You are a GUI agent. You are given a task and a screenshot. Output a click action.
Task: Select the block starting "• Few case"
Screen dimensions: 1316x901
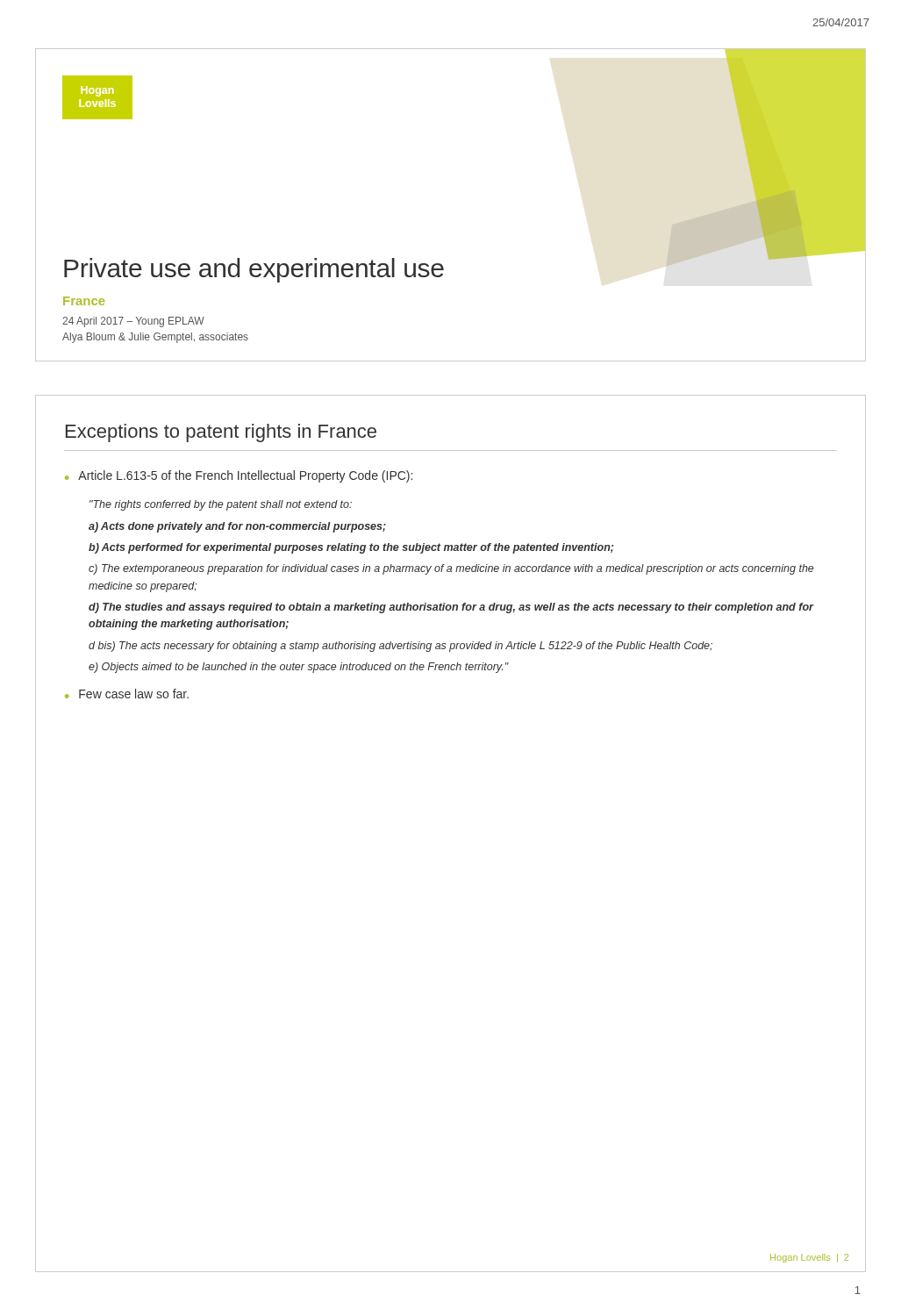point(127,696)
